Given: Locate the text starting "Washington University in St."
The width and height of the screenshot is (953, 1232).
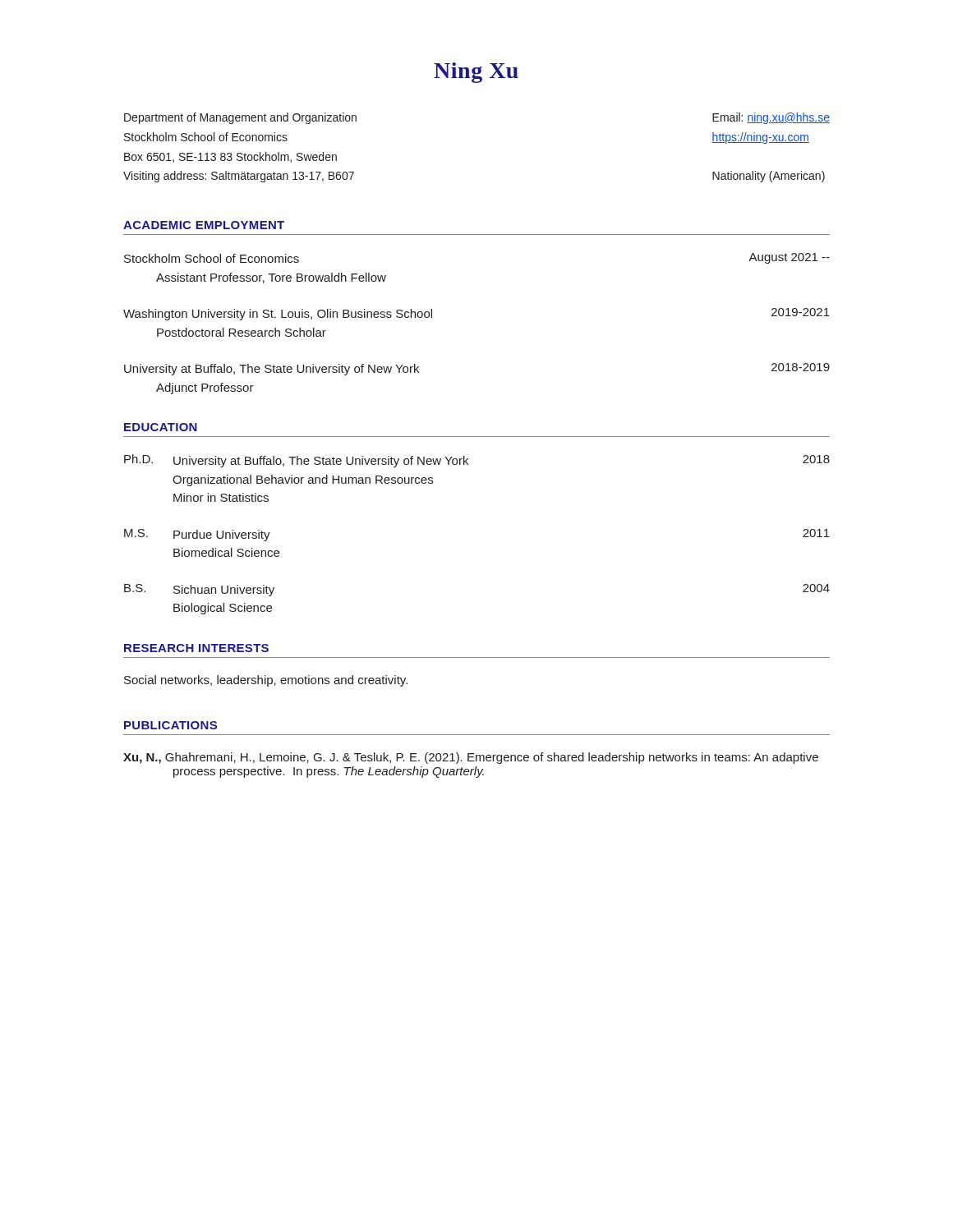Looking at the screenshot, I should (272, 314).
